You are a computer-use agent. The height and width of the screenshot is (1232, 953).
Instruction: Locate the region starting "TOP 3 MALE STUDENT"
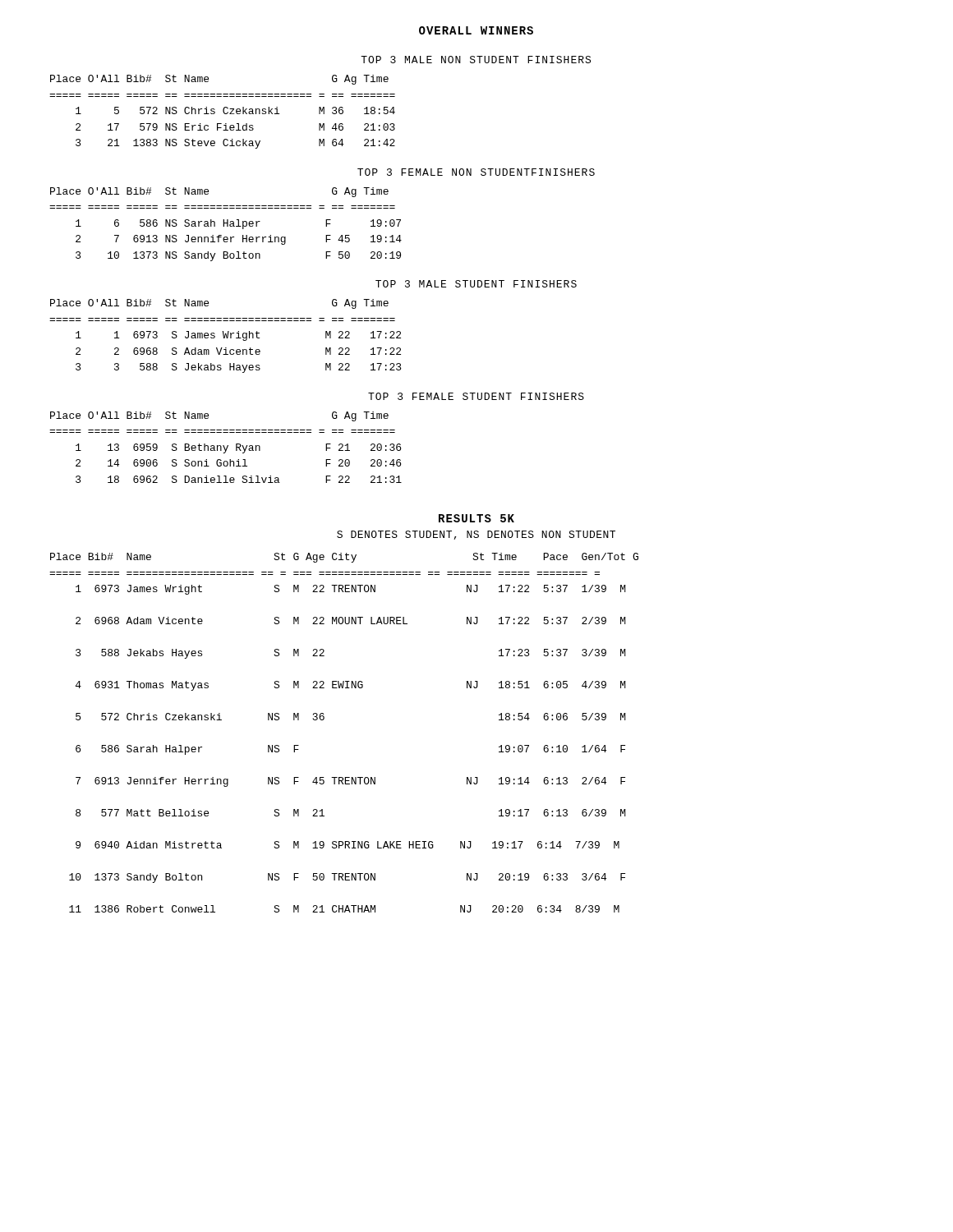476,285
